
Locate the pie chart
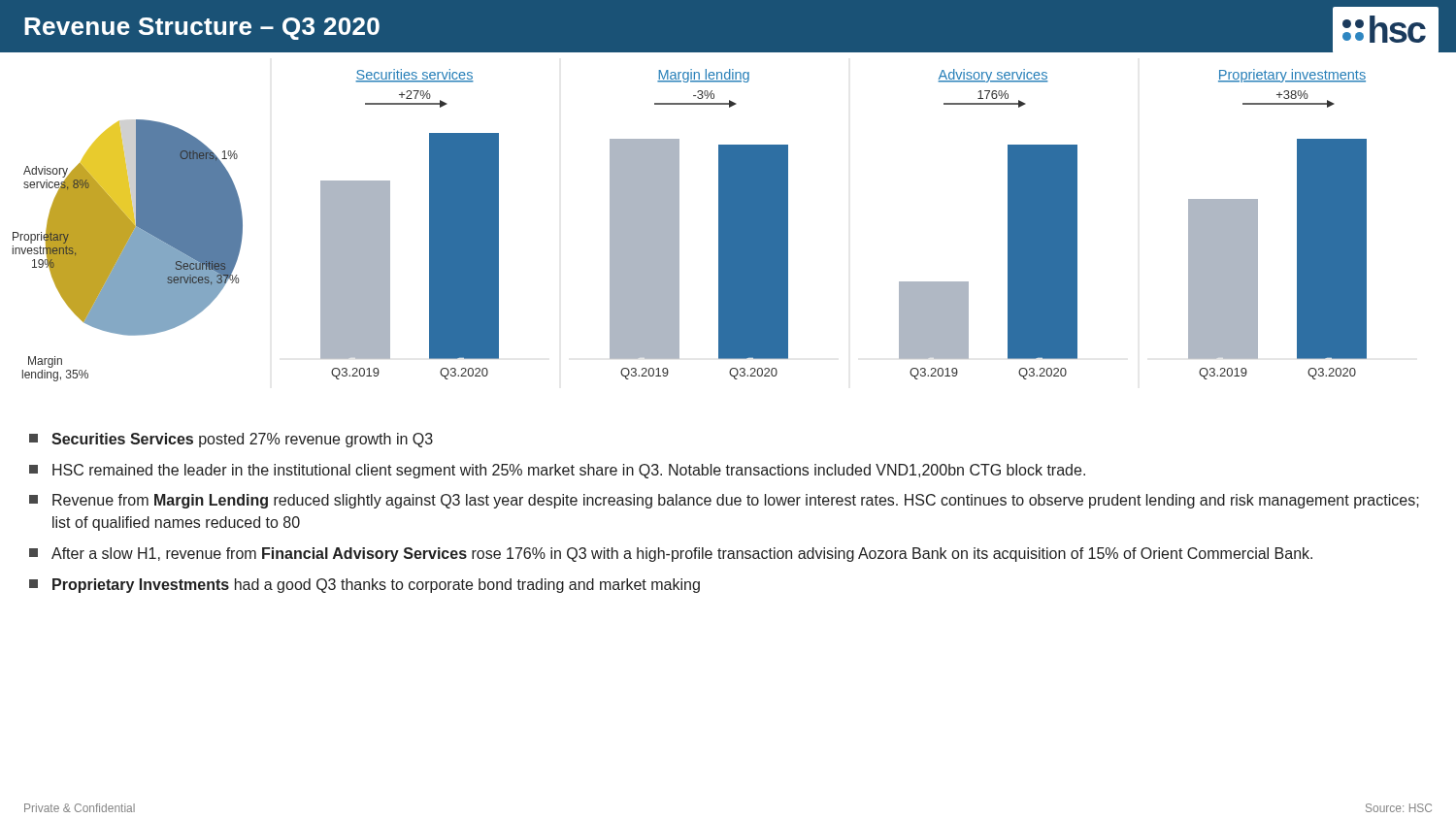coord(140,230)
